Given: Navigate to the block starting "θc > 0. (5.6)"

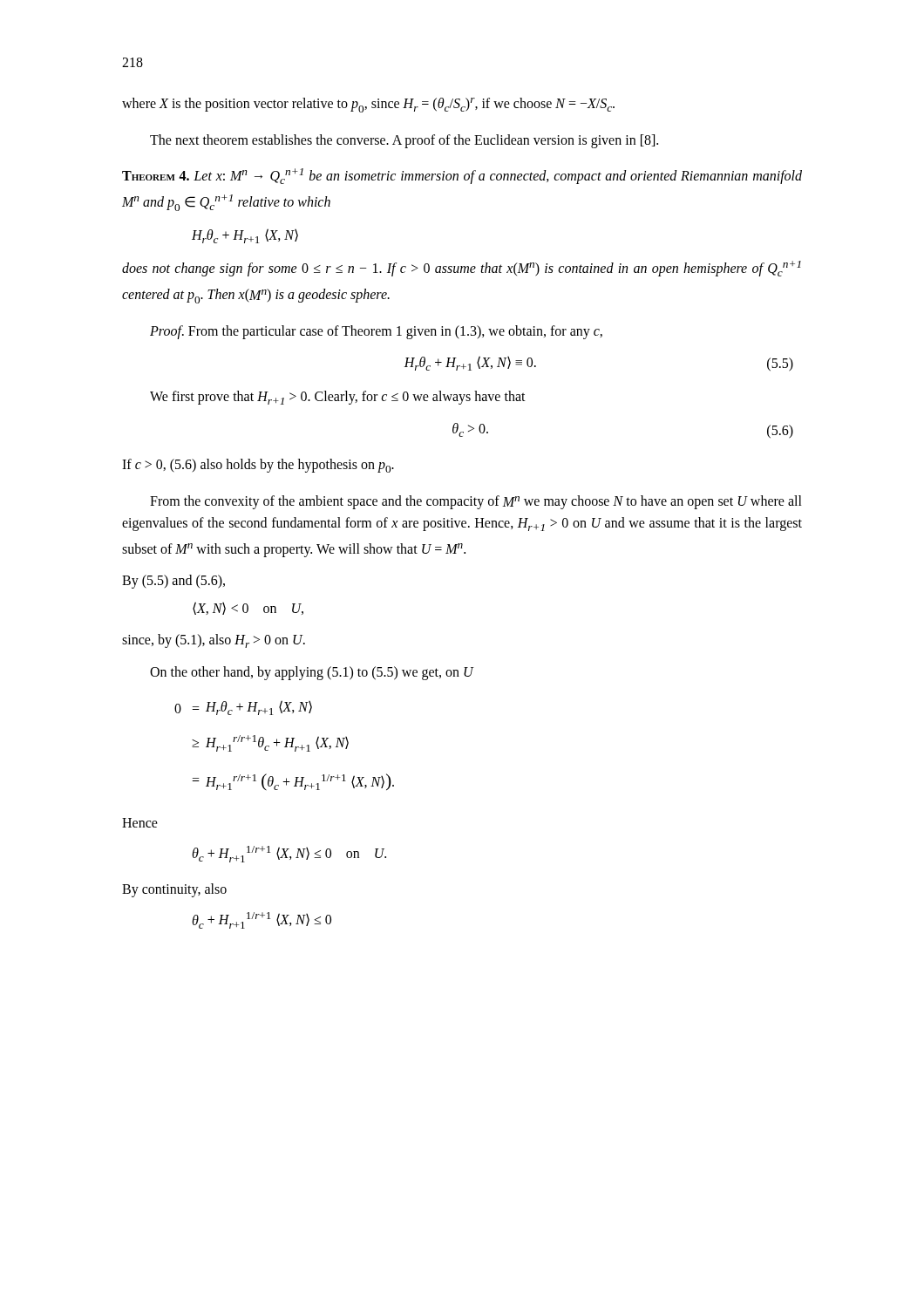Looking at the screenshot, I should tap(471, 430).
